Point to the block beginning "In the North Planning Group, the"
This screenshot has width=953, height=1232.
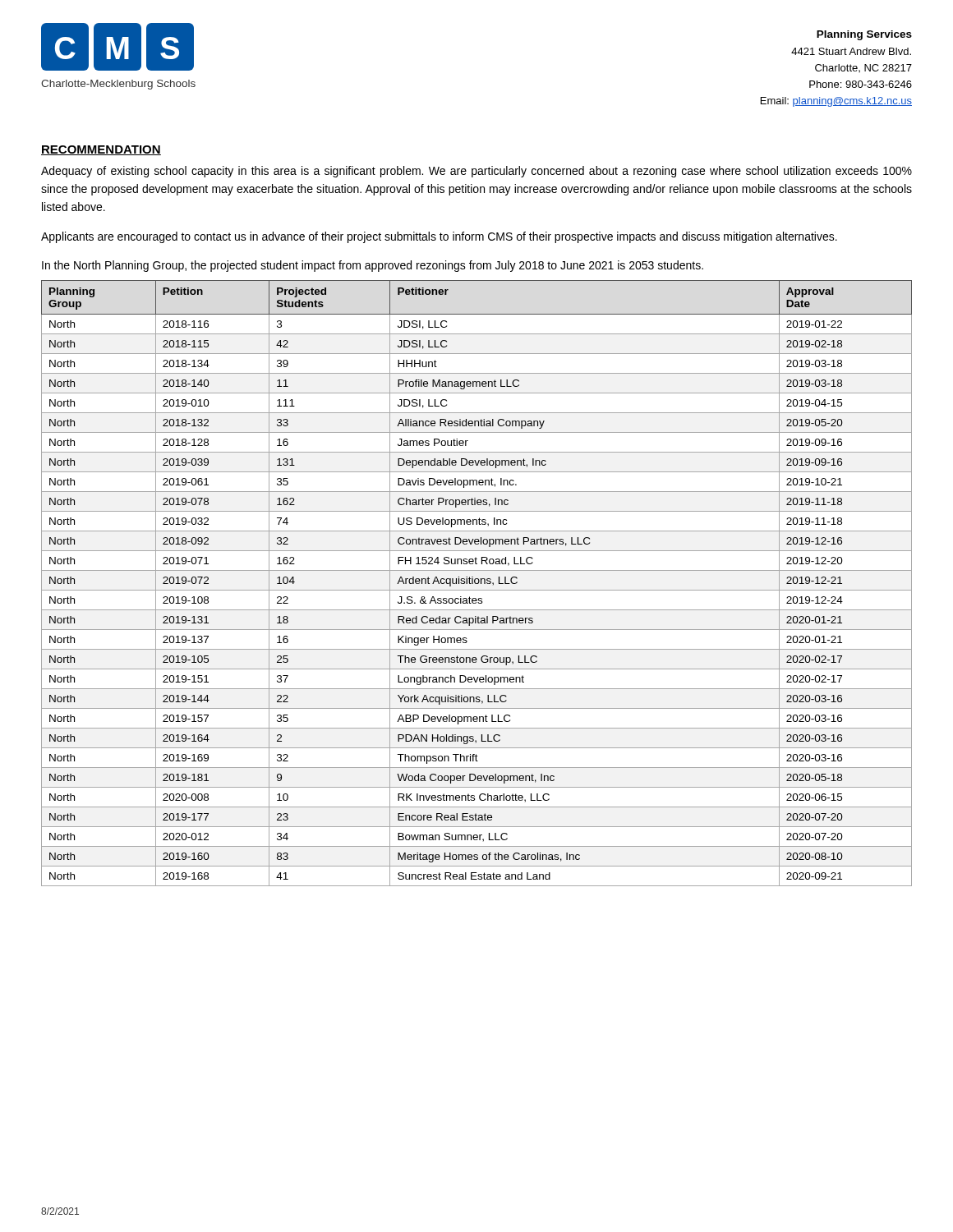point(373,265)
